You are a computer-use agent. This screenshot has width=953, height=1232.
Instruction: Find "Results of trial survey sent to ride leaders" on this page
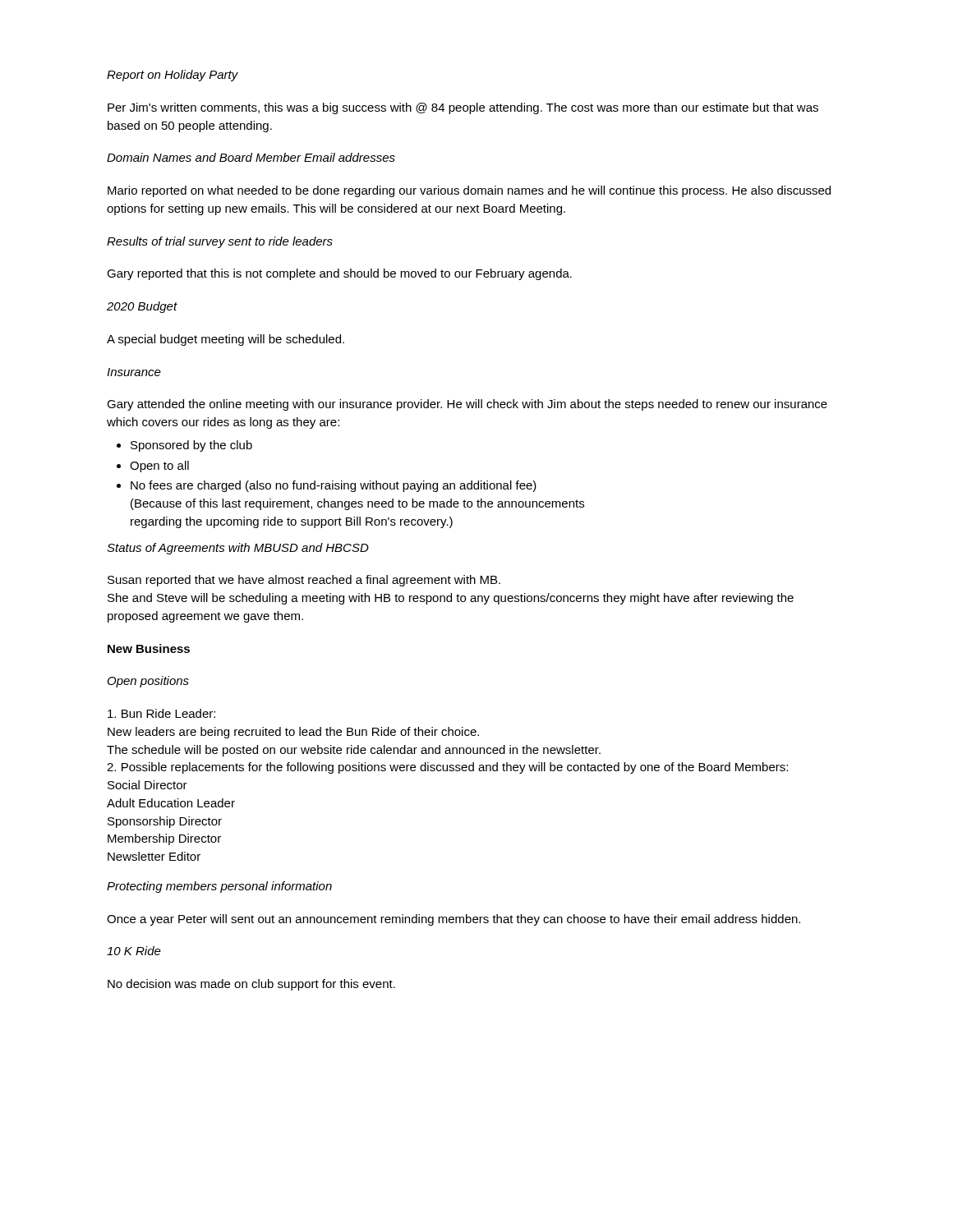(x=220, y=242)
